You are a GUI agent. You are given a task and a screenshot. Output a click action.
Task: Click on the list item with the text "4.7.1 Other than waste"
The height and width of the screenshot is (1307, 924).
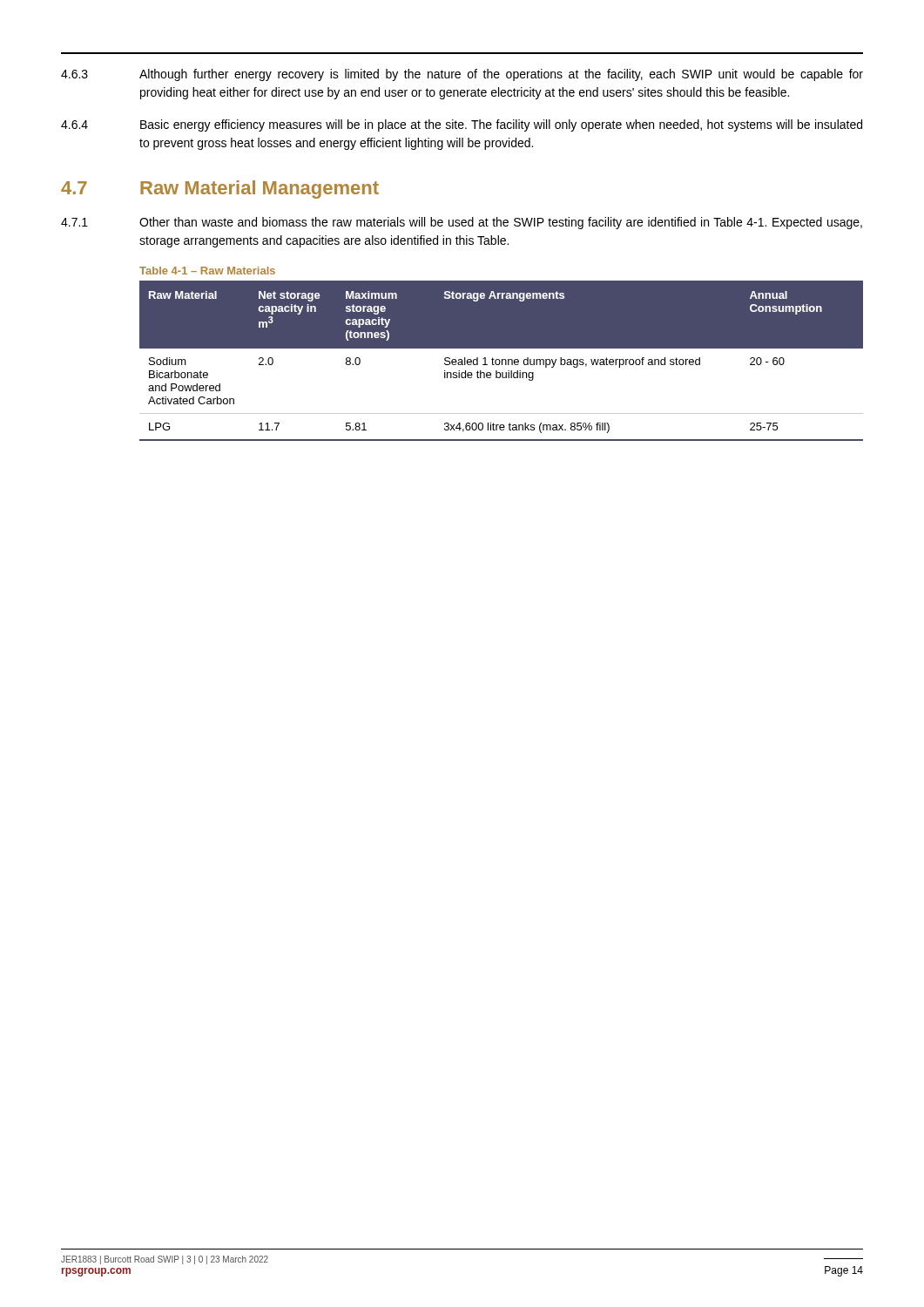click(462, 232)
